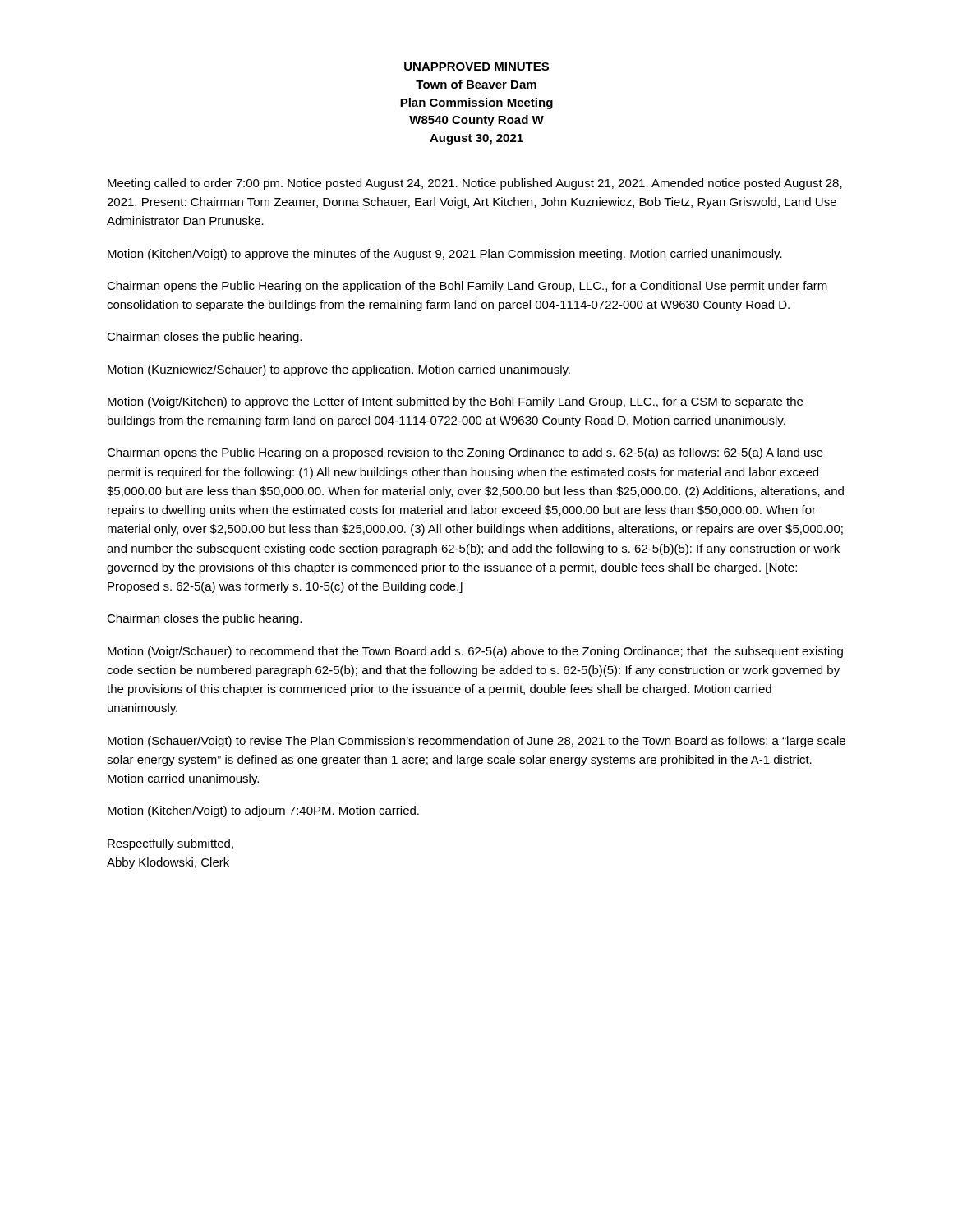Navigate to the element starting "UNAPPROVED MINUTES Town of Beaver Dam Plan"
Viewport: 953px width, 1232px height.
tap(476, 102)
